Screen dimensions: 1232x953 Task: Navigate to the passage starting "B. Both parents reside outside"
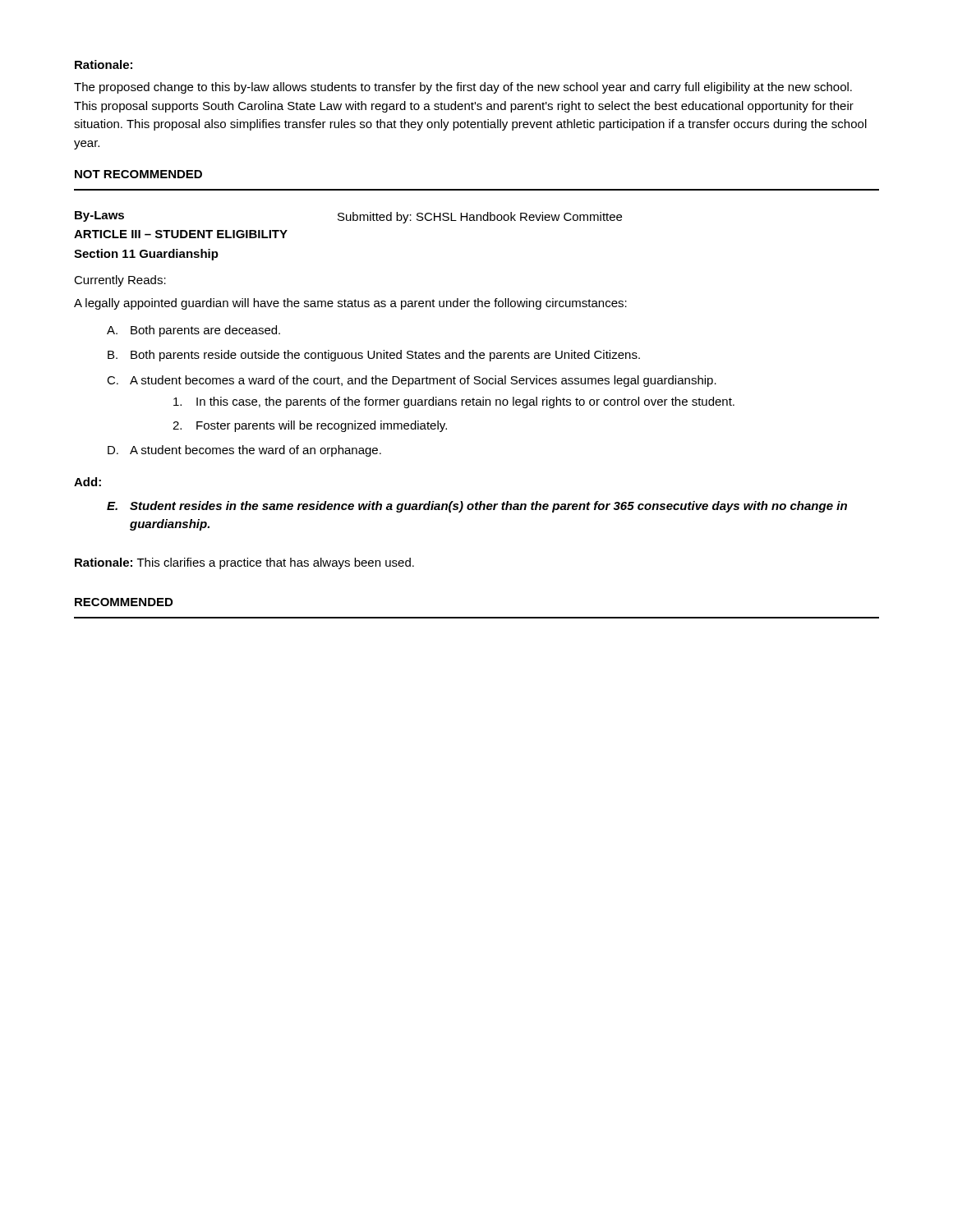coord(374,355)
